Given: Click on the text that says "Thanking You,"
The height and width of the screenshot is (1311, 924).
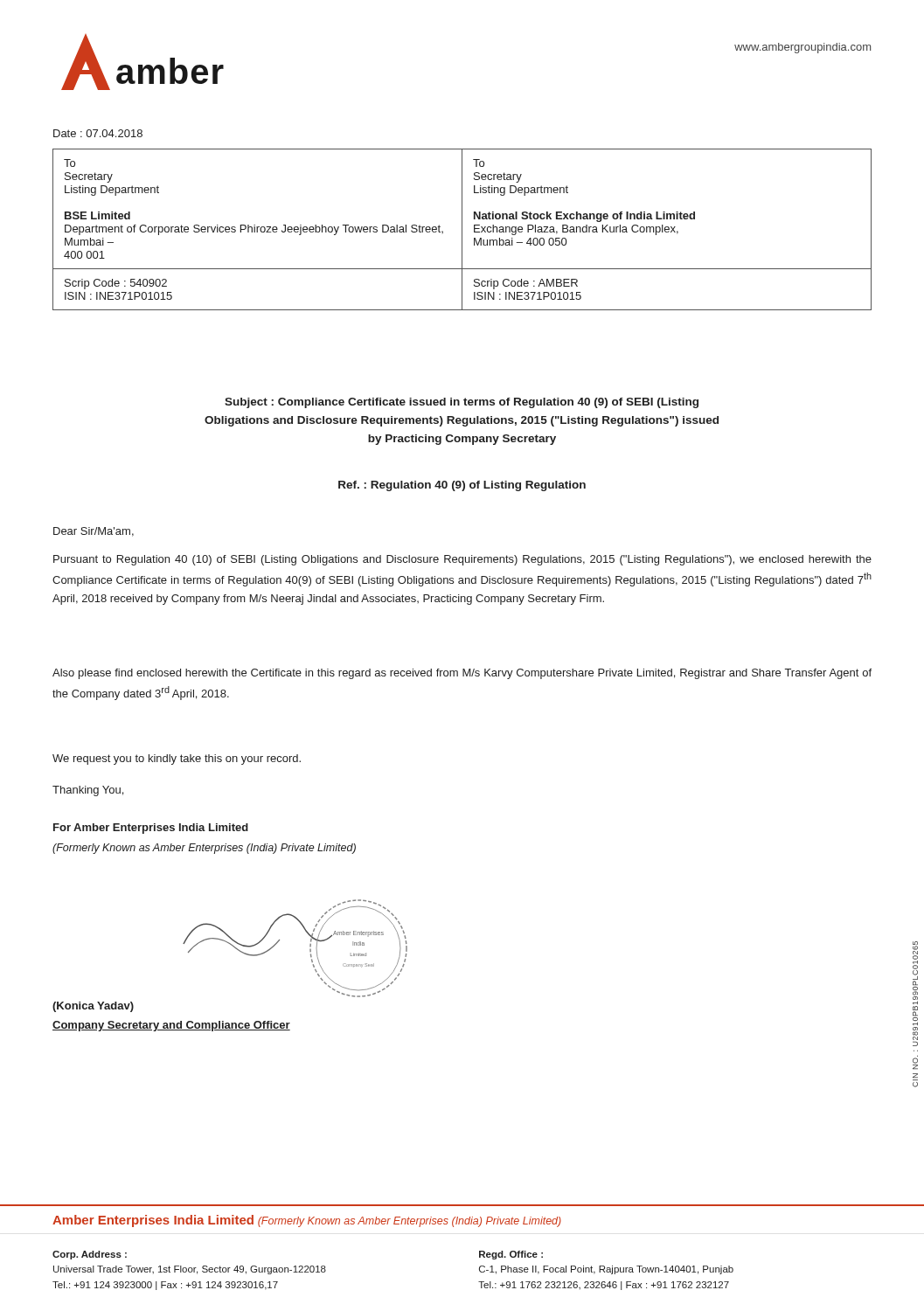Looking at the screenshot, I should tap(88, 790).
